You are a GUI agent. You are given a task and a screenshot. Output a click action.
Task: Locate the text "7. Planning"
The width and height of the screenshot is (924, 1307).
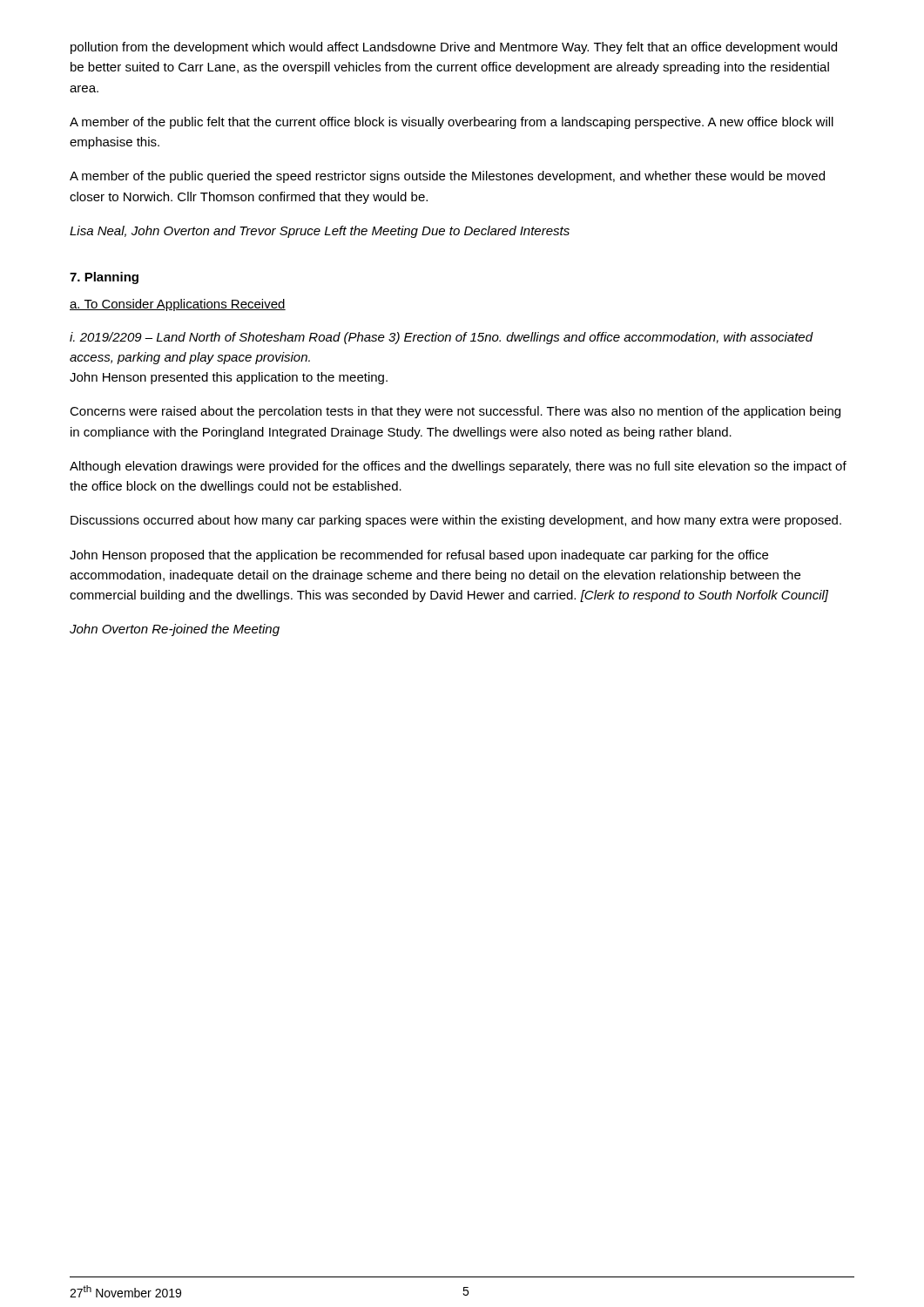pos(104,278)
